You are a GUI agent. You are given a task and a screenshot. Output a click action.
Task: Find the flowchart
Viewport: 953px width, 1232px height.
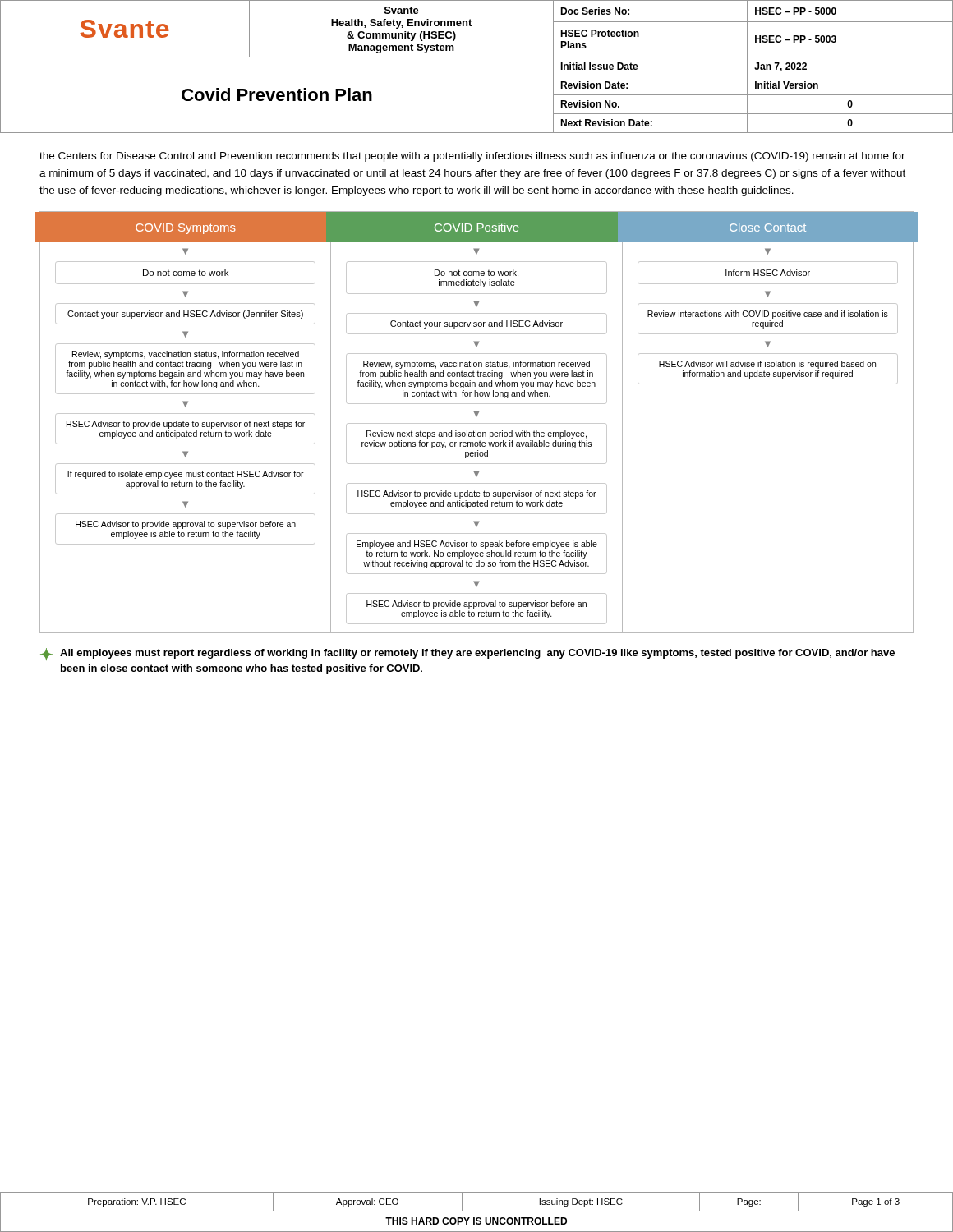pos(476,422)
